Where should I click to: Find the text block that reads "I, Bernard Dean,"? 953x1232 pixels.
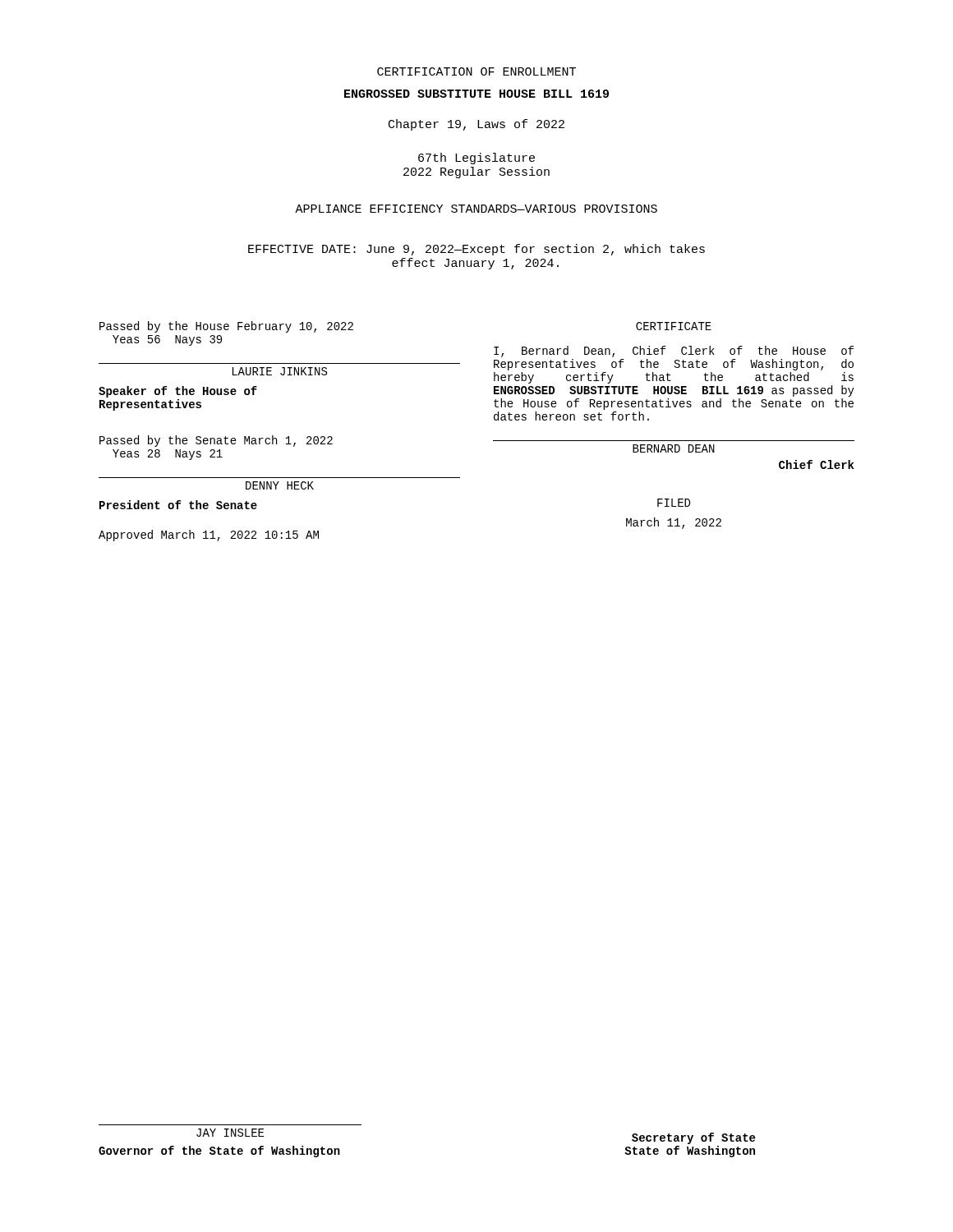click(674, 384)
